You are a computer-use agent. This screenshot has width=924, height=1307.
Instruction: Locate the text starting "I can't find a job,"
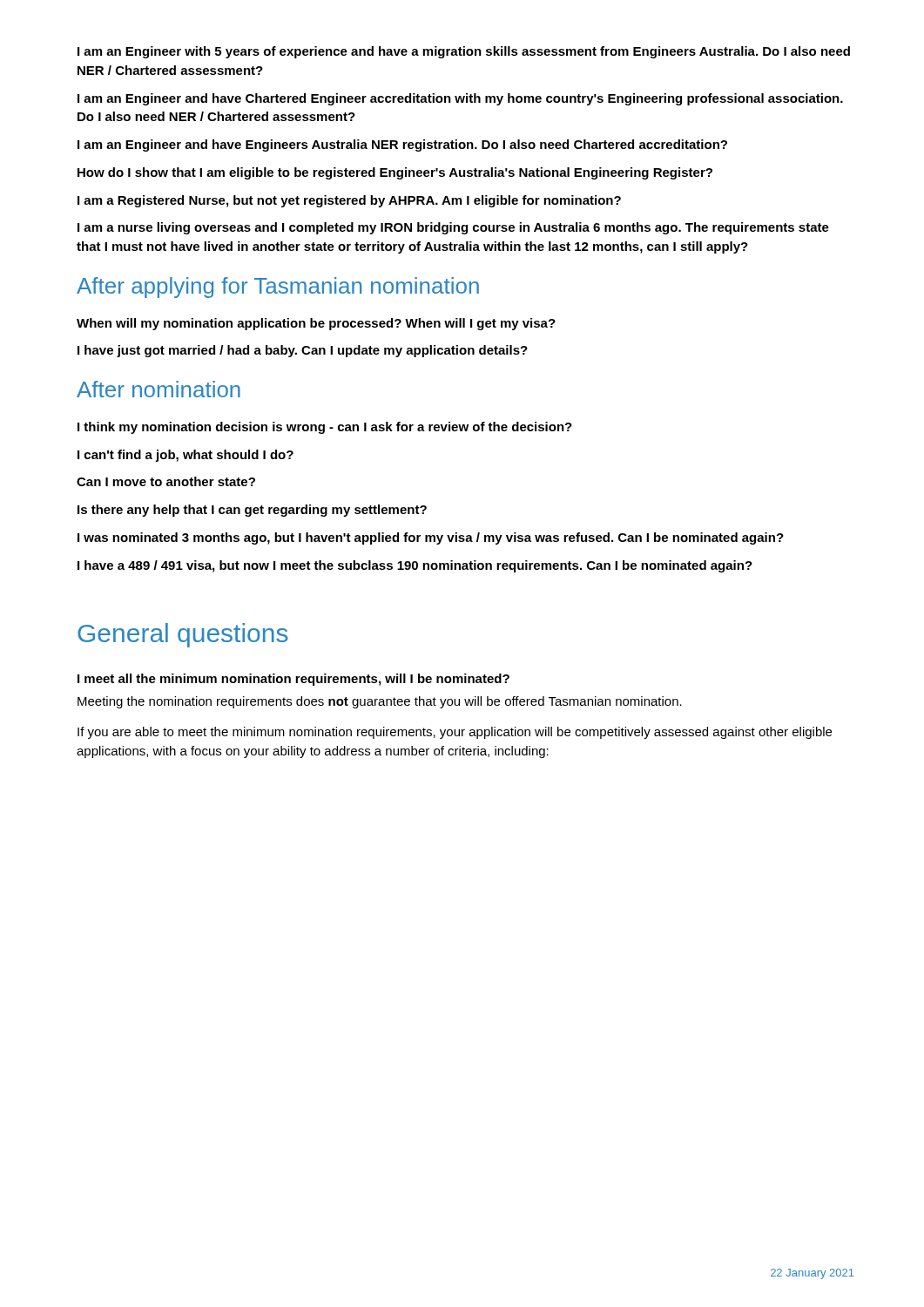[185, 454]
